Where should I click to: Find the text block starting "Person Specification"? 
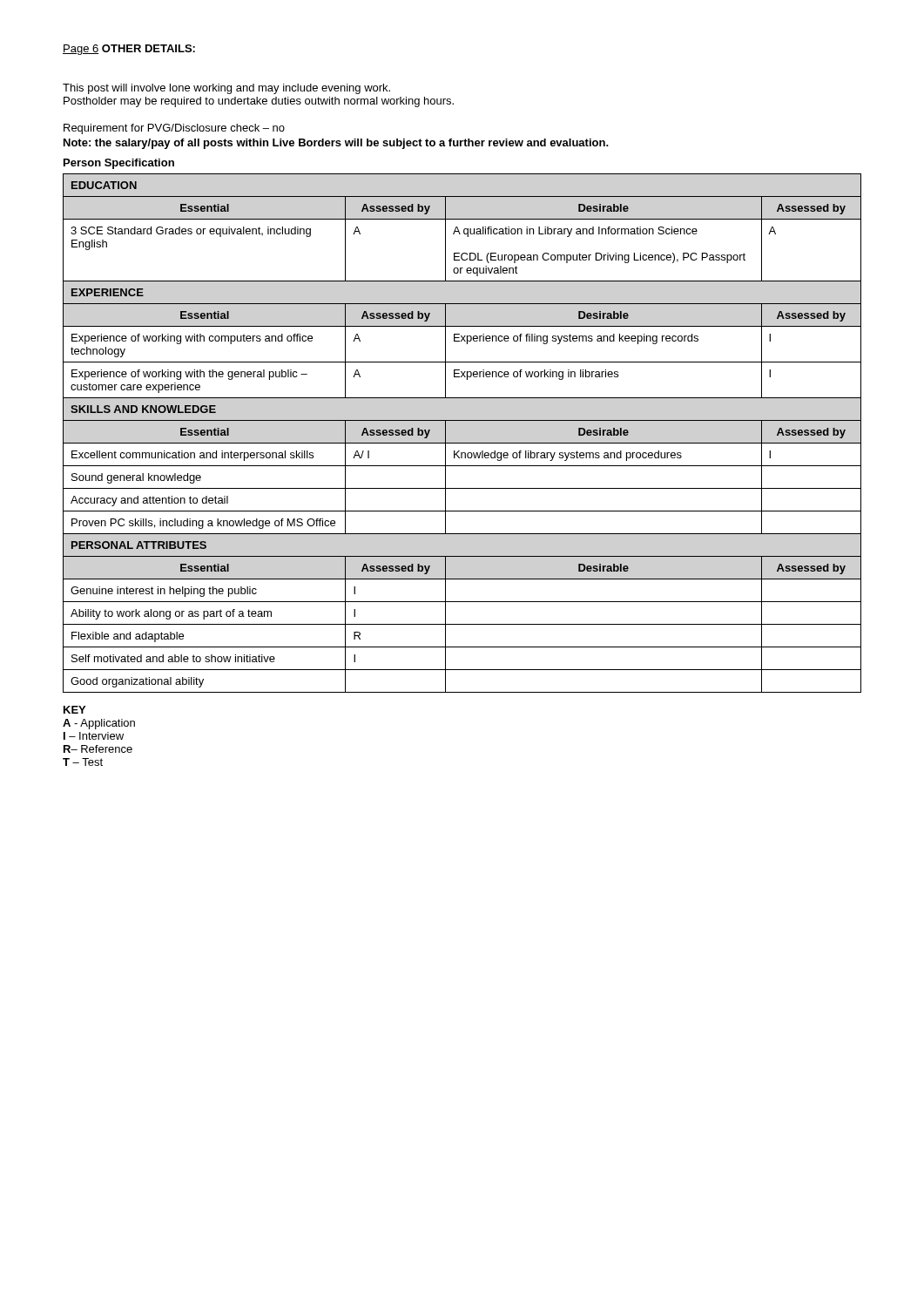119,162
